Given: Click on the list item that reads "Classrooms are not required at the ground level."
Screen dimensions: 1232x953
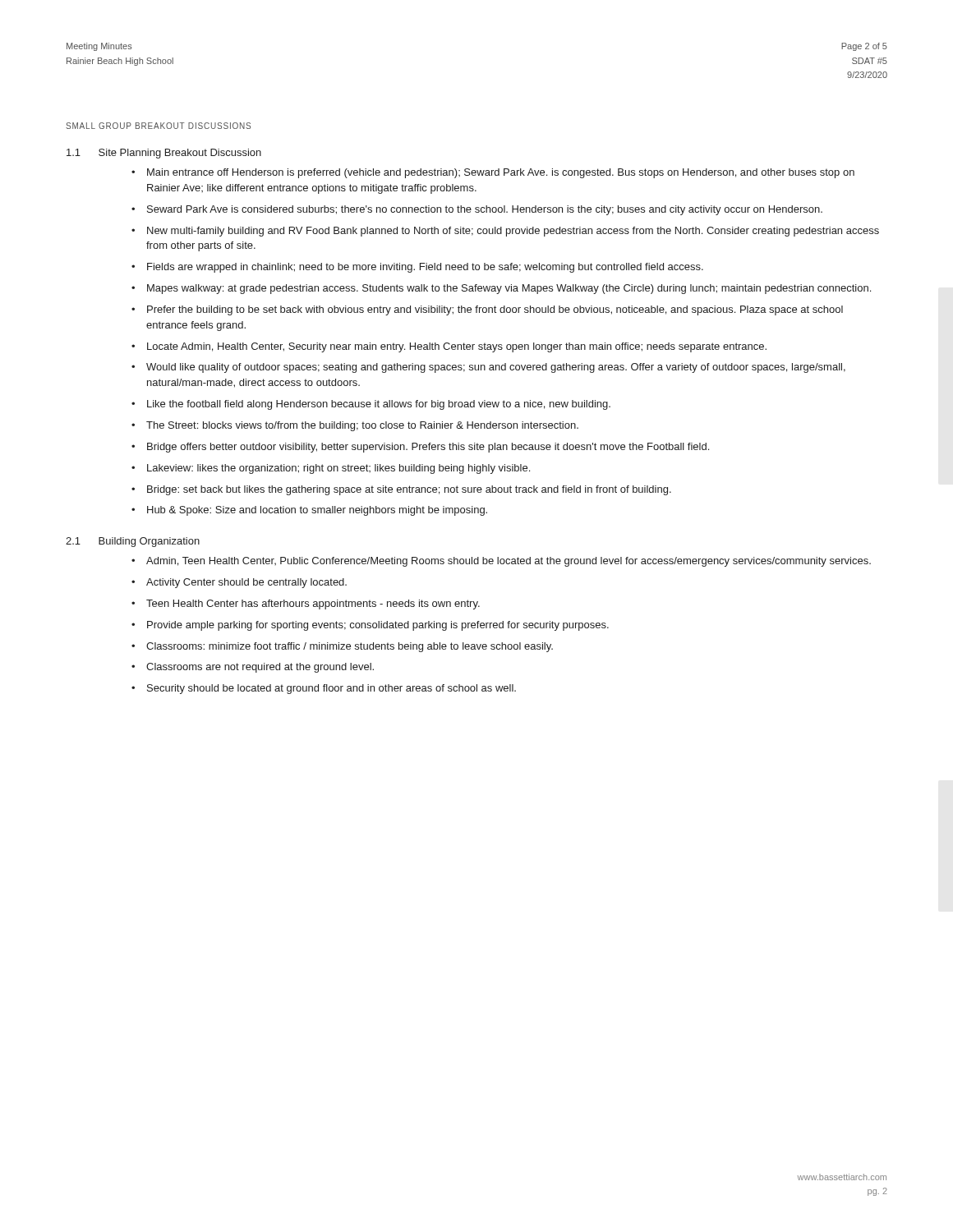Looking at the screenshot, I should (261, 667).
